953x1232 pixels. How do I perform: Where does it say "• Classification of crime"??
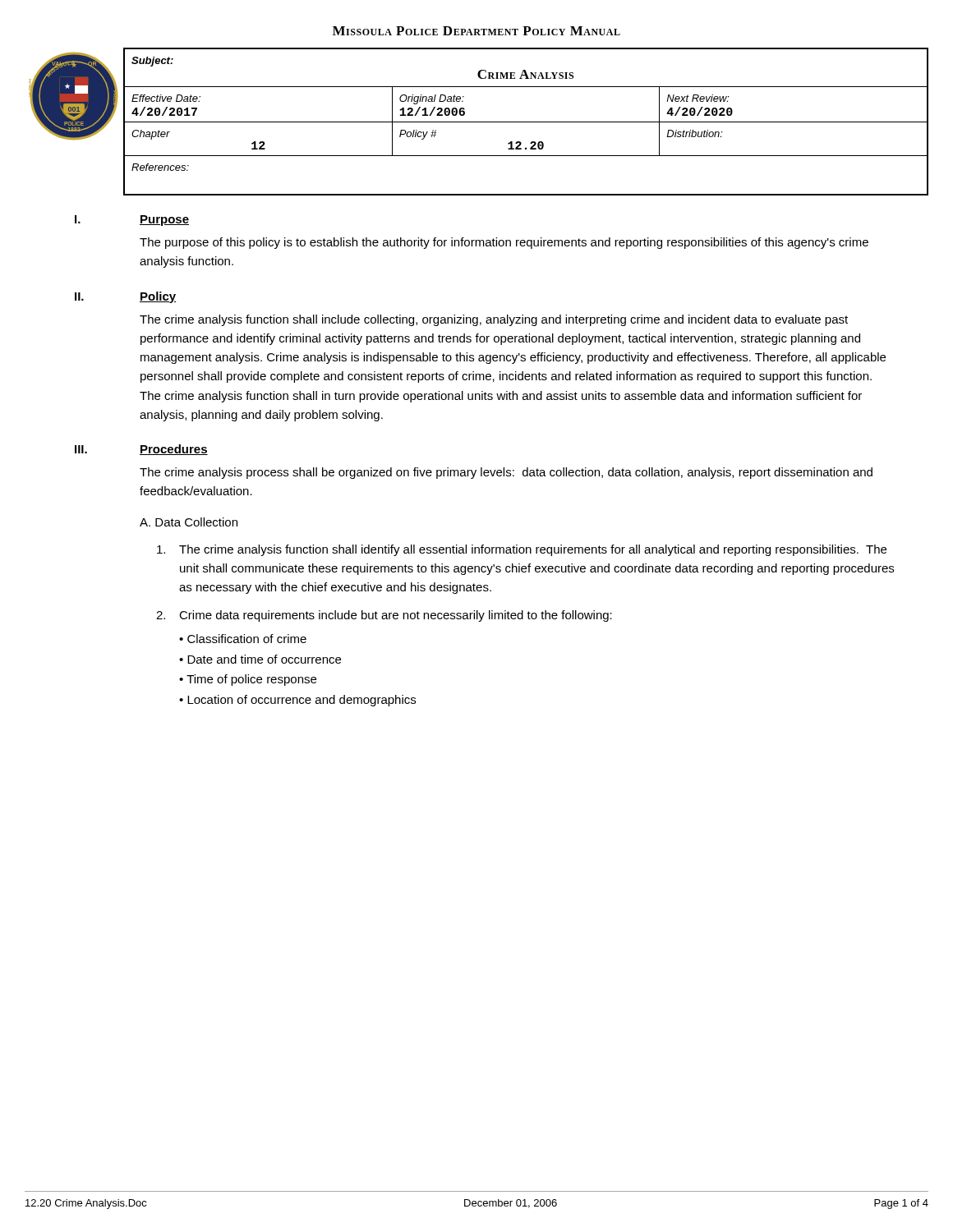point(243,638)
